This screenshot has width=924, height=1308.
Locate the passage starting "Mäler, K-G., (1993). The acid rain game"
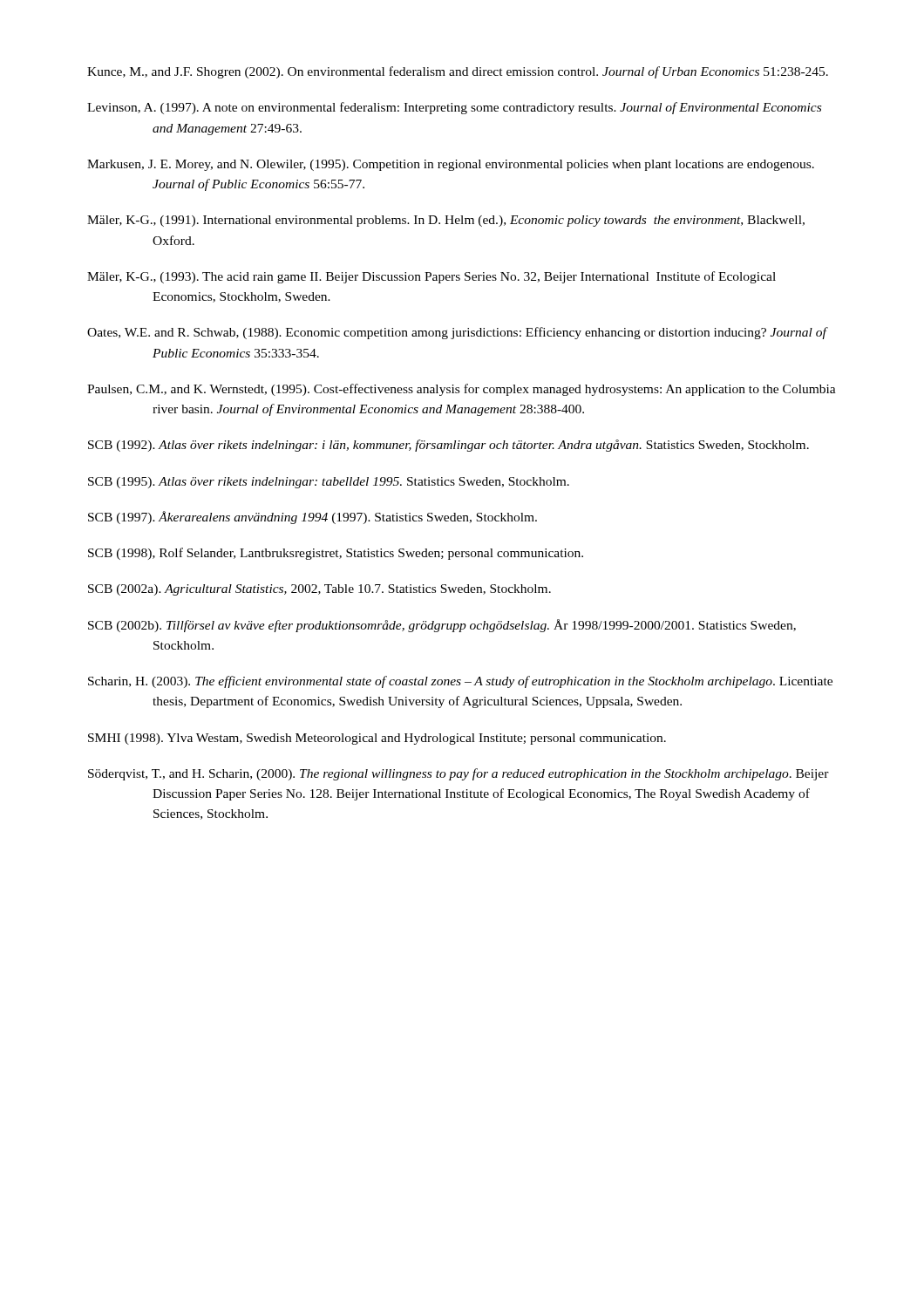tap(432, 286)
